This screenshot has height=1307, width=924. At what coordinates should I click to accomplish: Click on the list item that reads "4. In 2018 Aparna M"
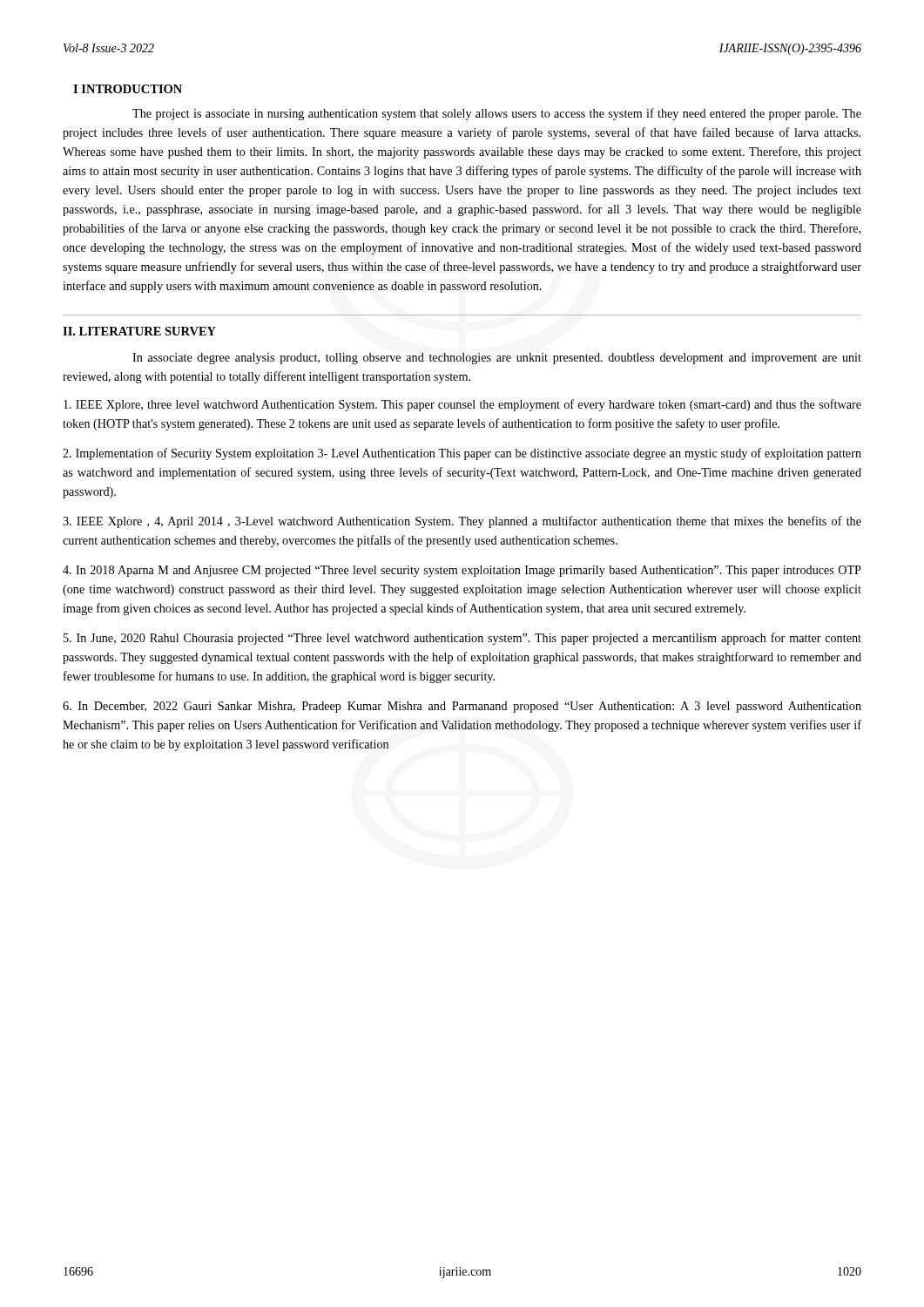pos(462,589)
